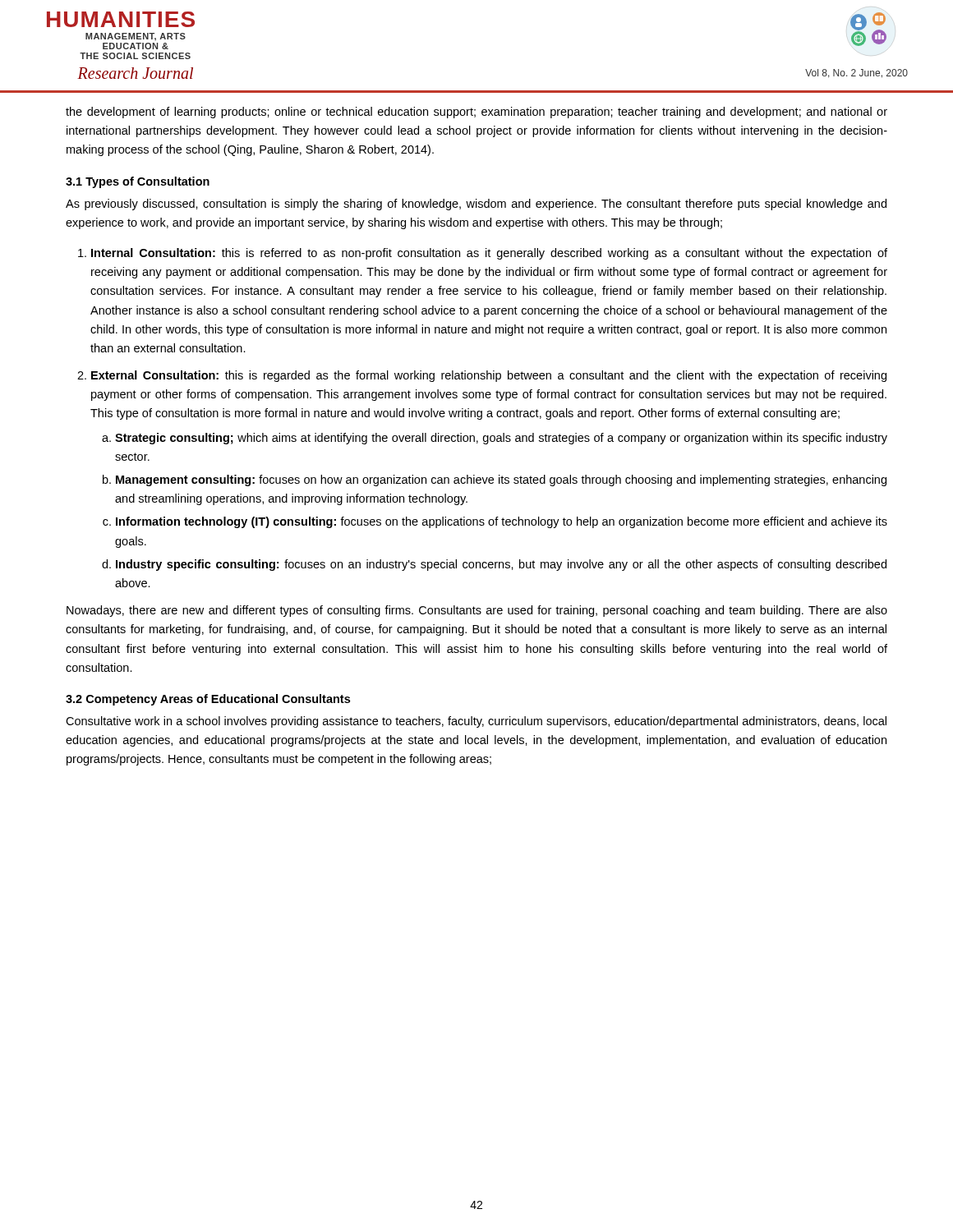Locate the text block starting "3.2 Competency Areas of Educational"

[x=208, y=699]
